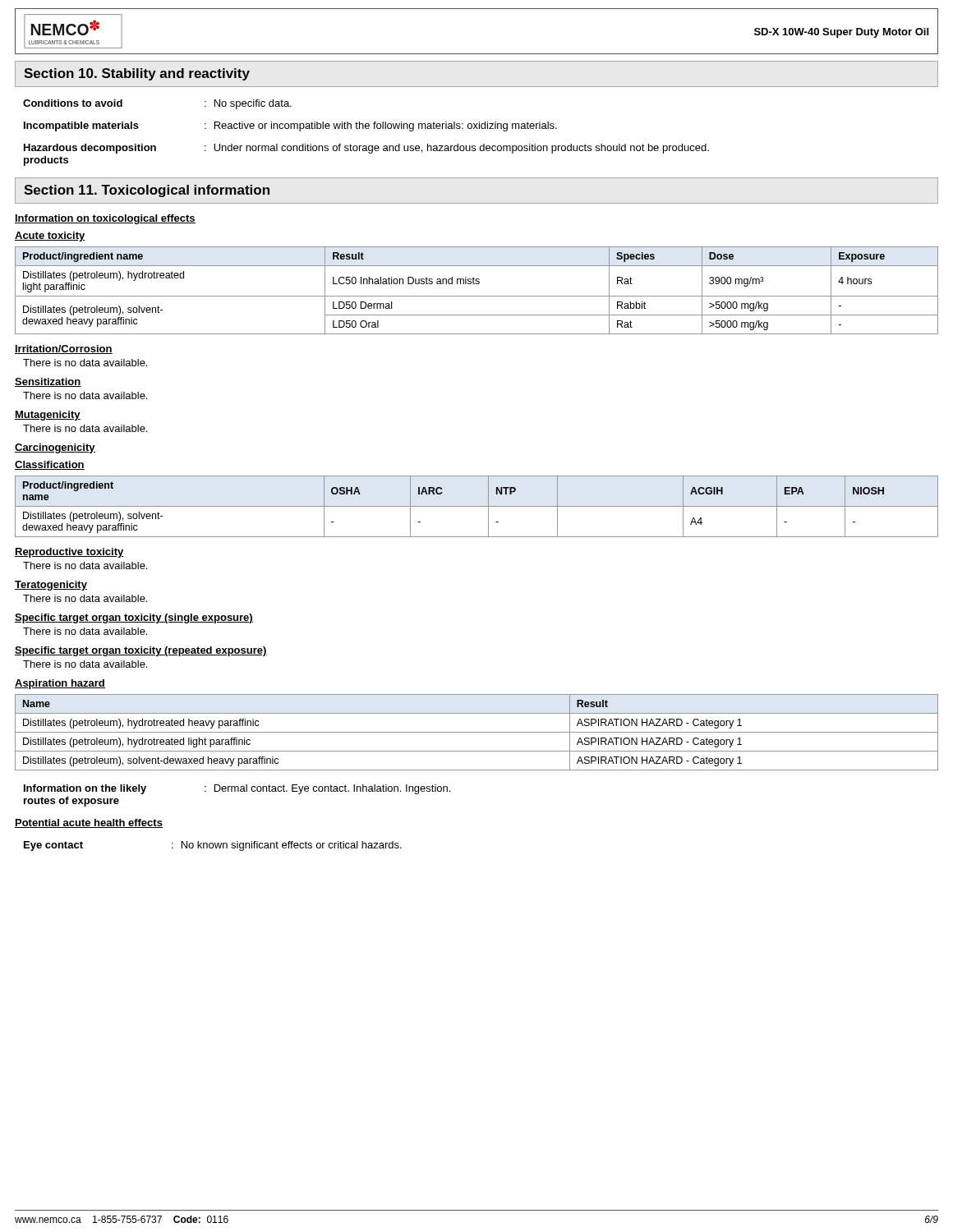The image size is (953, 1232).
Task: Find "Section 11. Toxicological information" on this page
Action: [x=147, y=190]
